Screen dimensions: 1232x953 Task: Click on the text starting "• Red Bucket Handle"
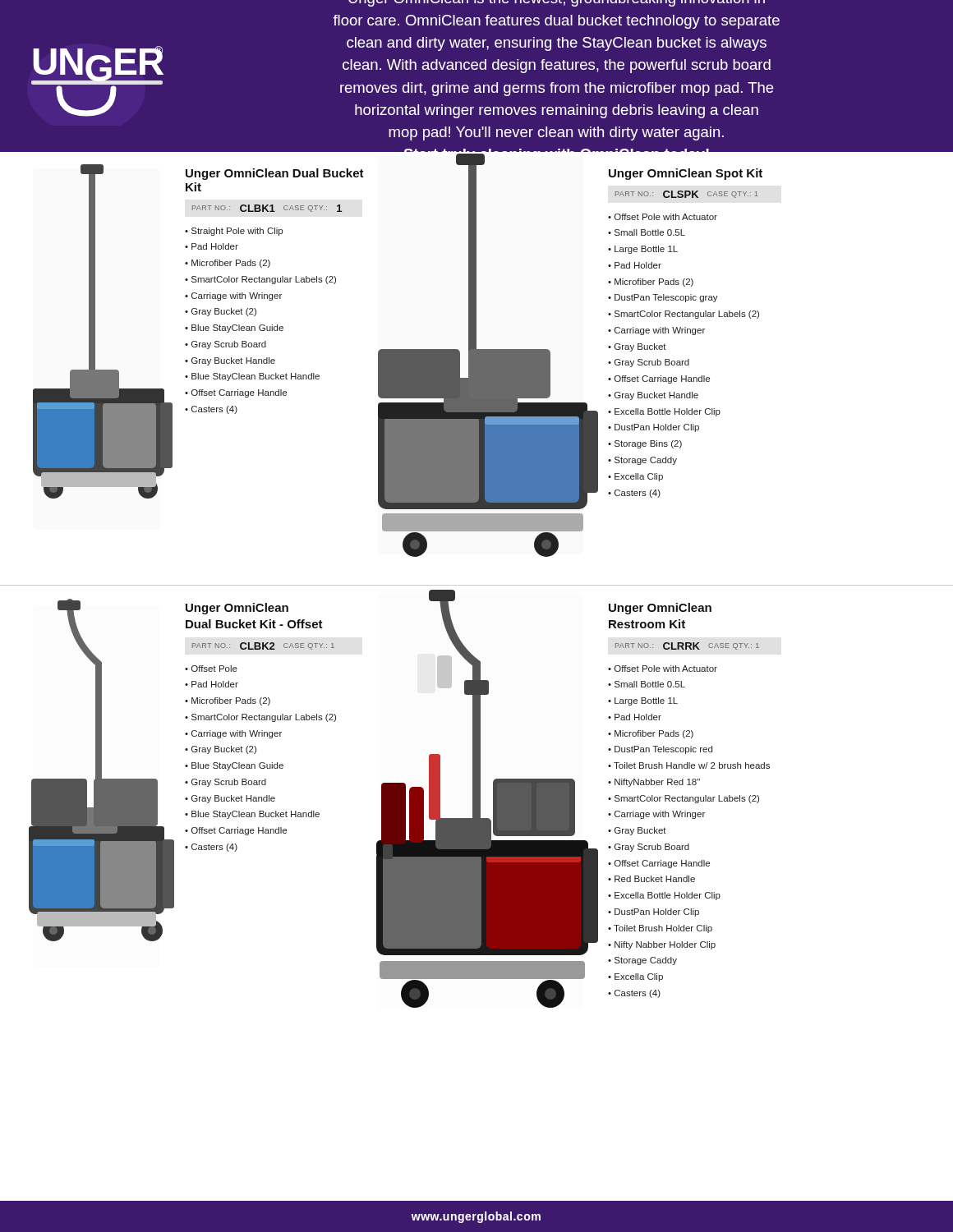tap(652, 879)
